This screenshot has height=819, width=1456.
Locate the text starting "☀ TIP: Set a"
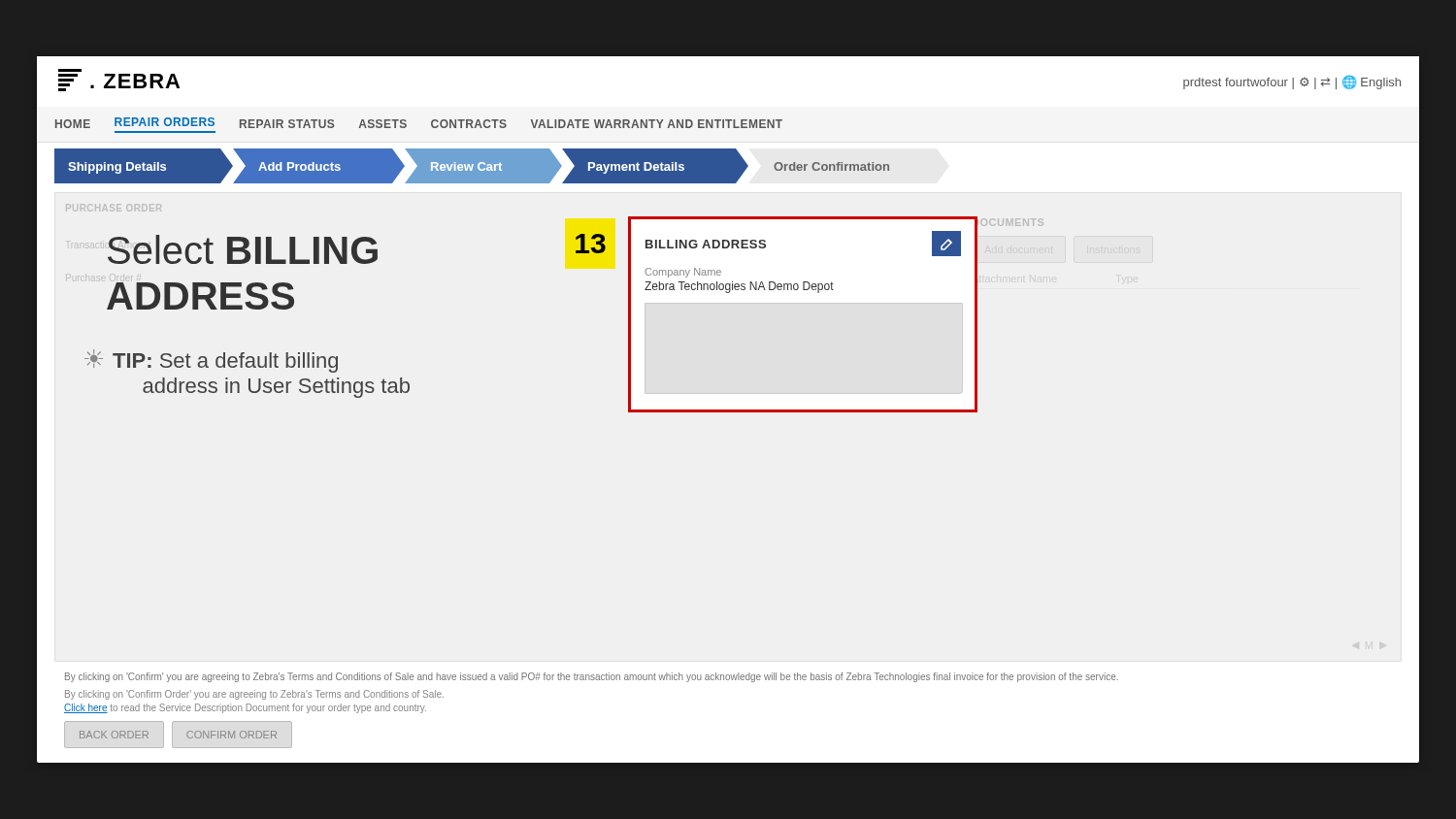[x=247, y=374]
